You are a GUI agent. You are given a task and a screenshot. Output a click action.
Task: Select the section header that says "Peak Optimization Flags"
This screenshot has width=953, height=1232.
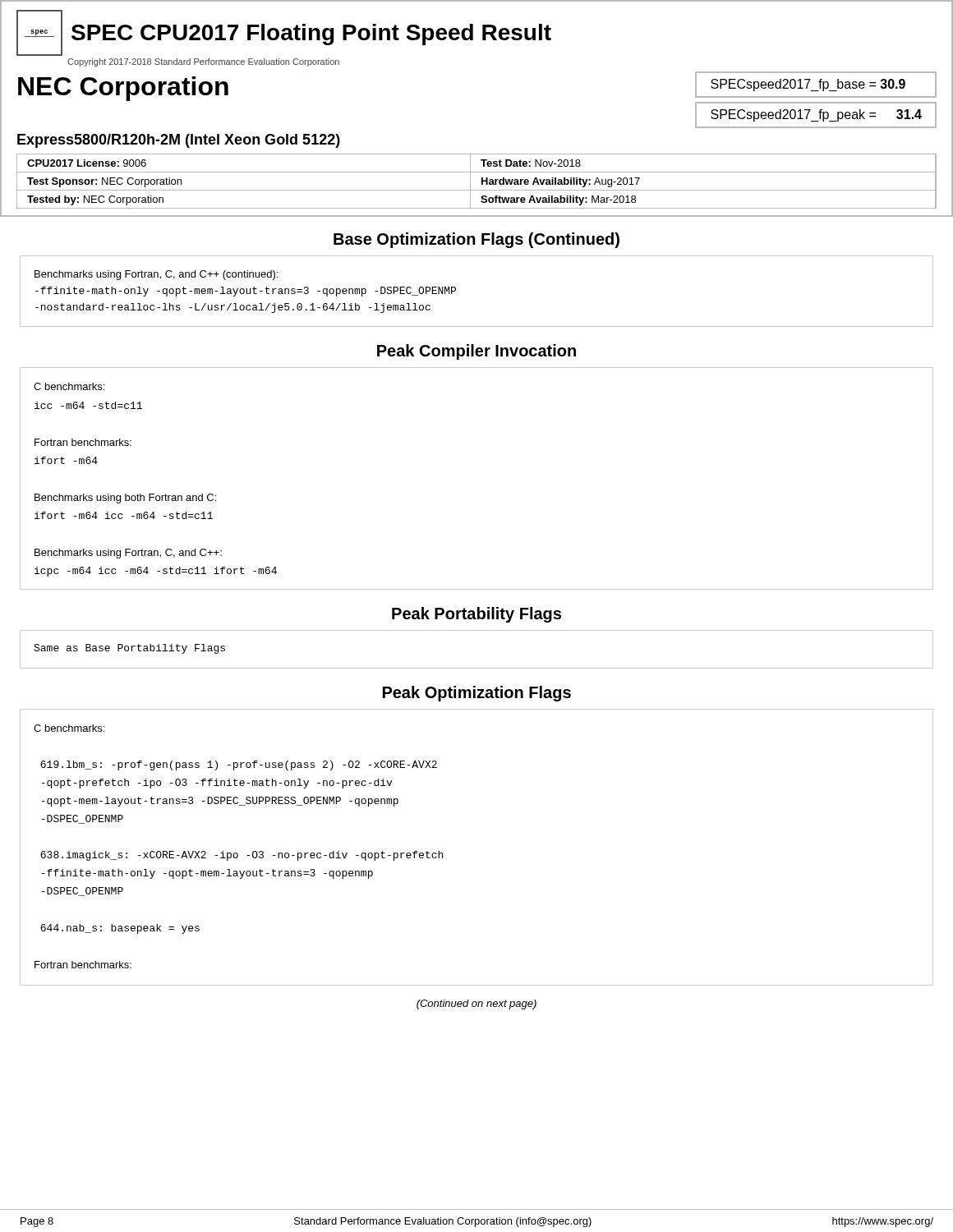[476, 692]
